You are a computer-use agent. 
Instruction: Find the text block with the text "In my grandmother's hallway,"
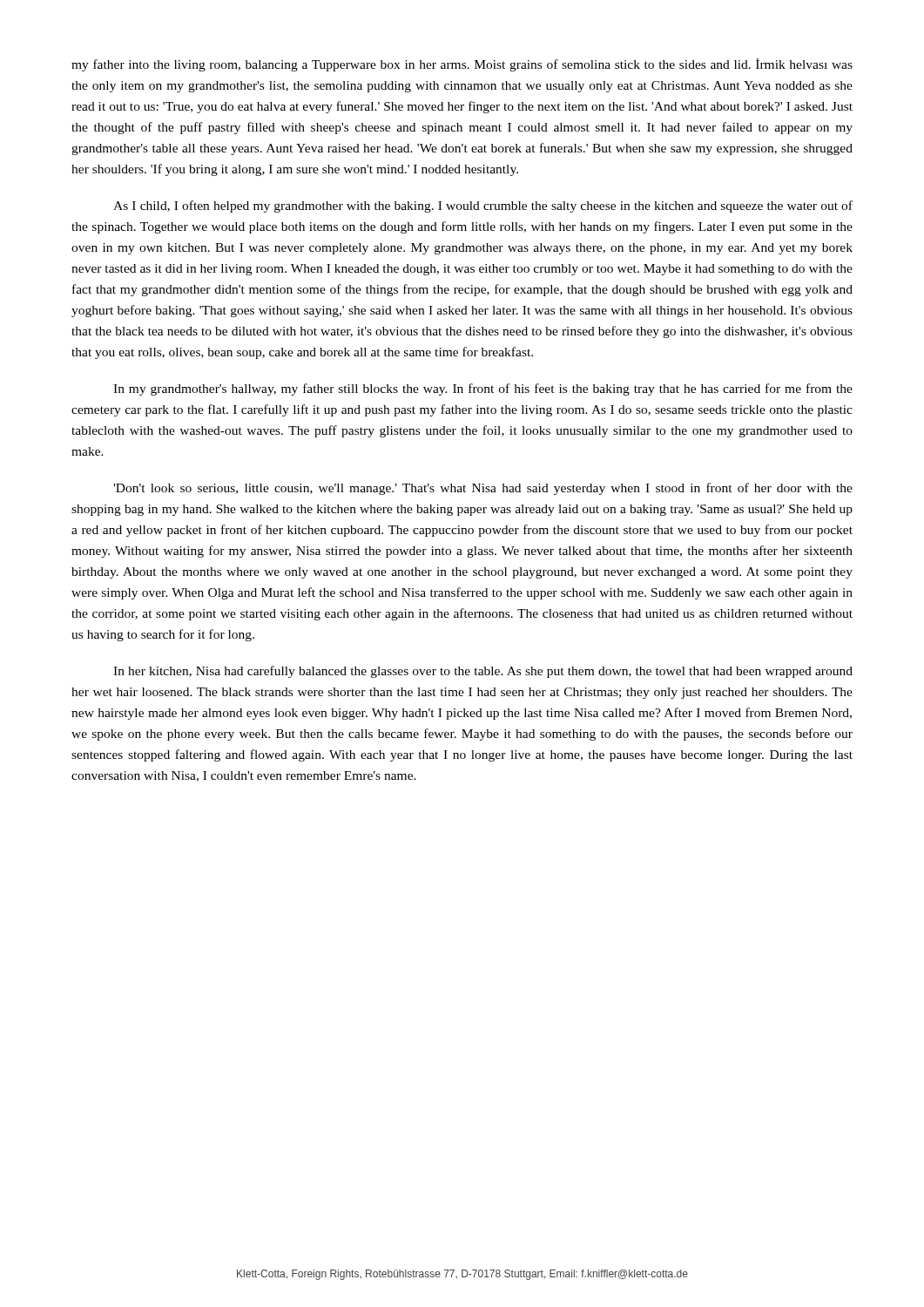[x=462, y=420]
